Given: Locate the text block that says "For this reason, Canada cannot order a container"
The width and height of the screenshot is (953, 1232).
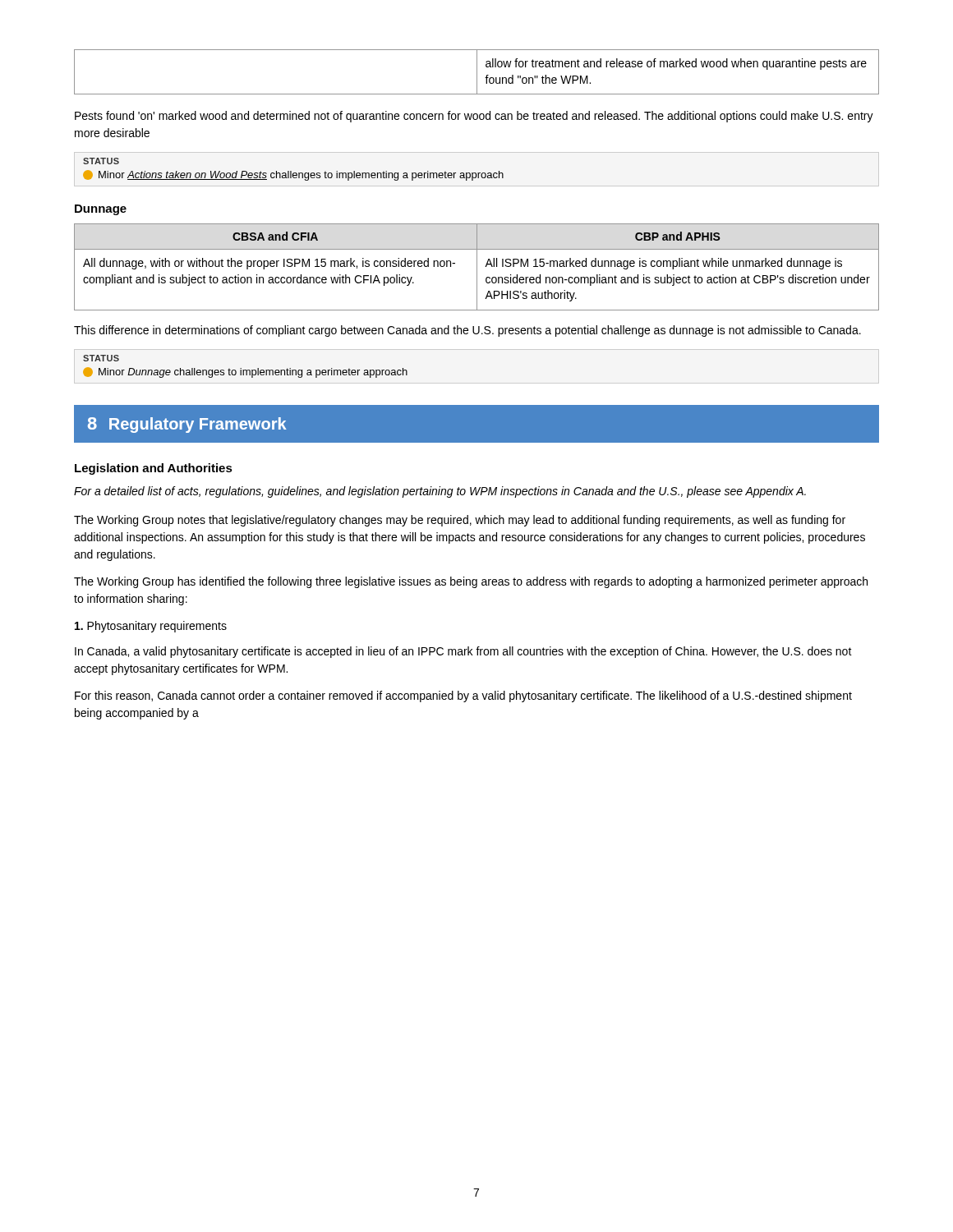Looking at the screenshot, I should point(463,704).
